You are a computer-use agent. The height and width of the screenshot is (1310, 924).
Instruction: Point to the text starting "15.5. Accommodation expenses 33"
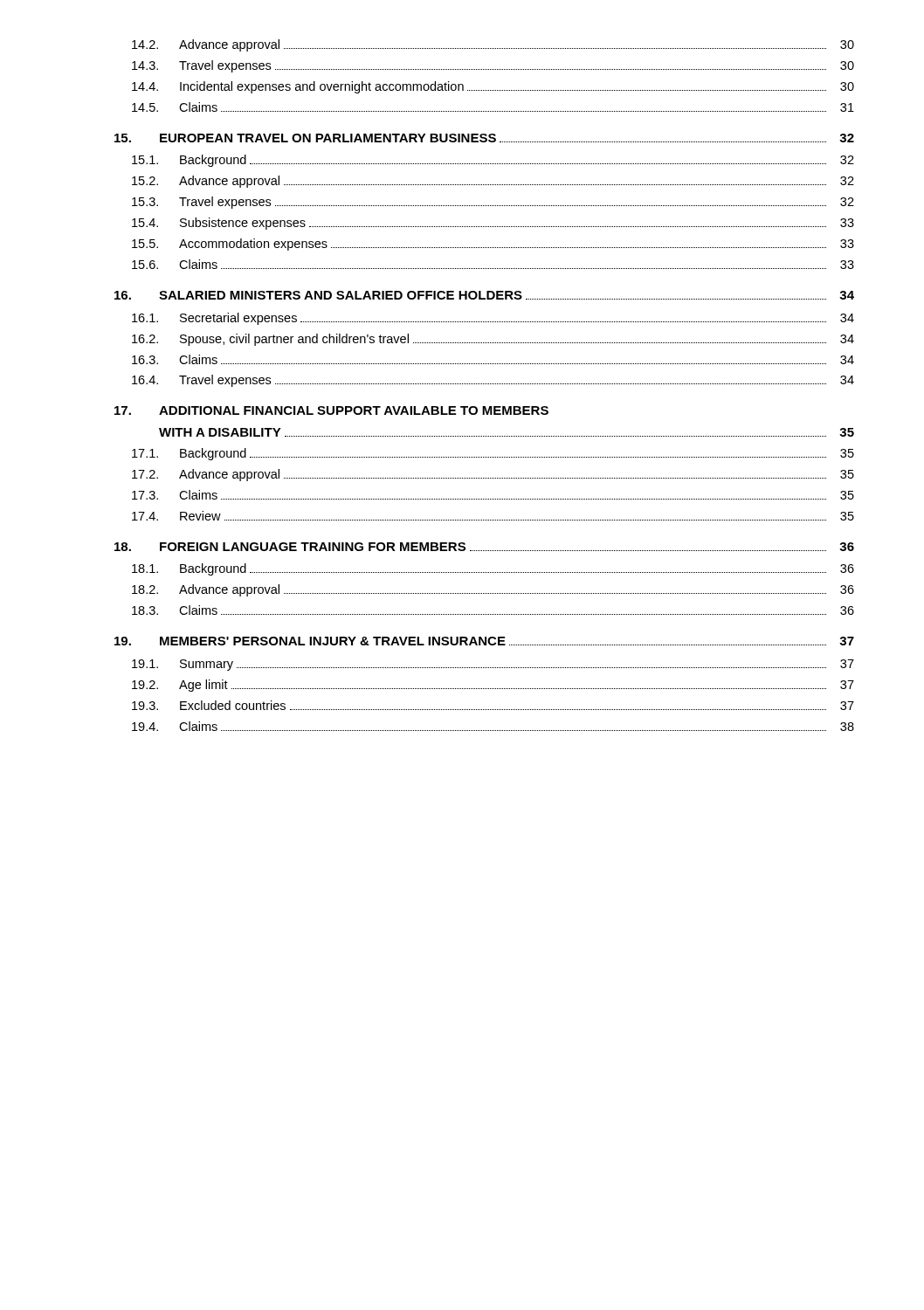click(493, 245)
